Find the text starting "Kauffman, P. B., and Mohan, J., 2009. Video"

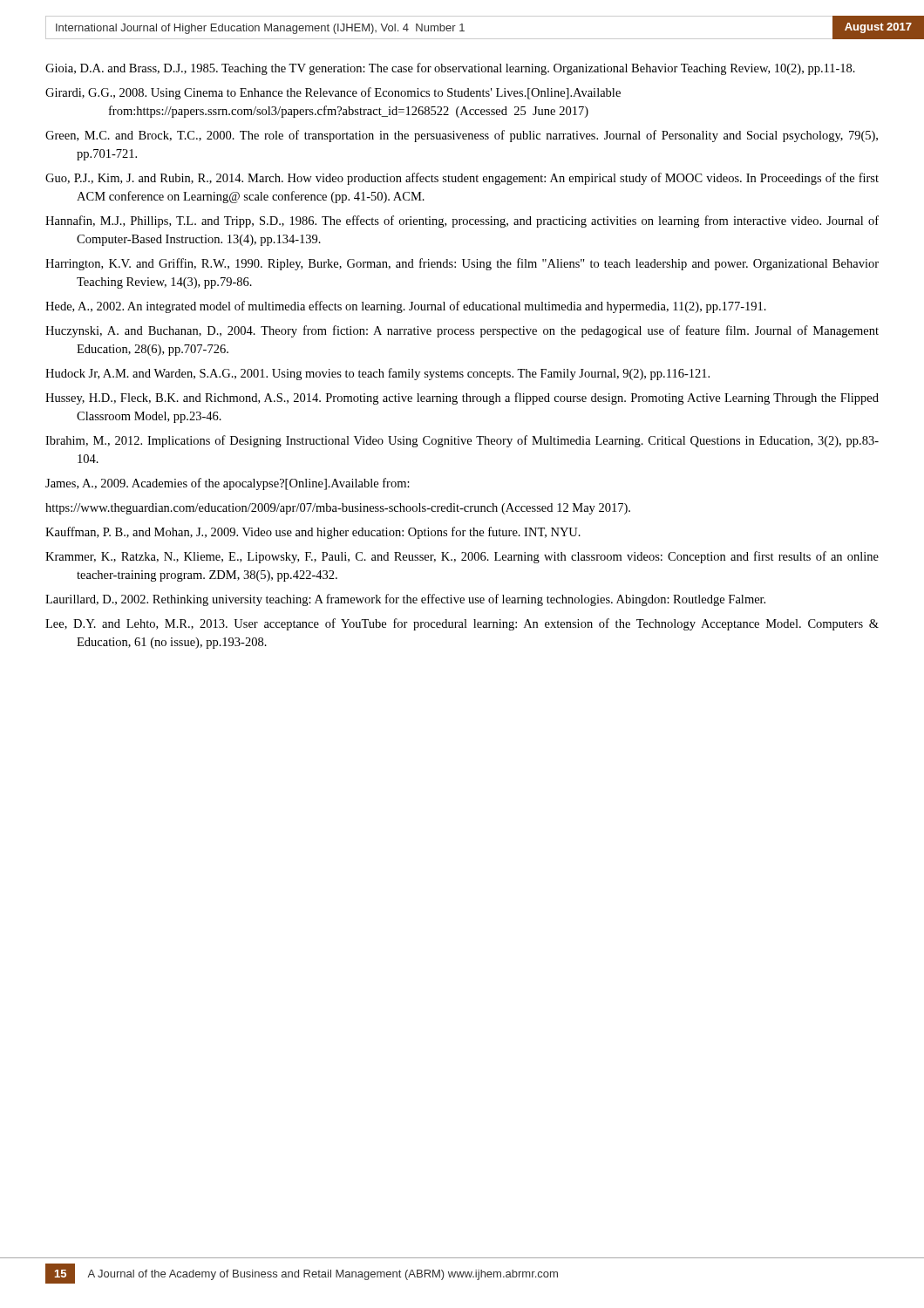point(313,532)
